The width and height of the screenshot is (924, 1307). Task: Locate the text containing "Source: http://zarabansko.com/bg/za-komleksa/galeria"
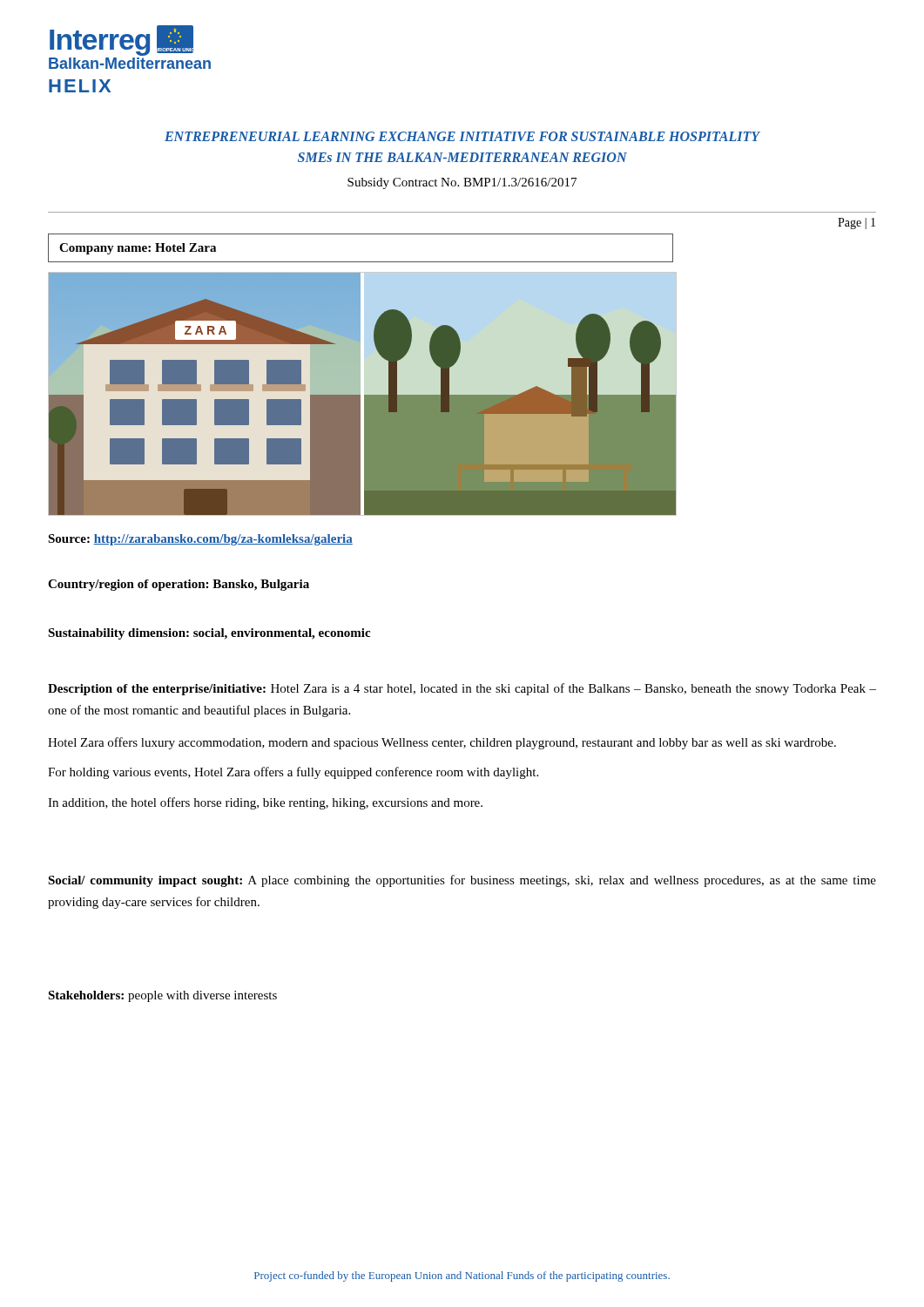pos(200,538)
